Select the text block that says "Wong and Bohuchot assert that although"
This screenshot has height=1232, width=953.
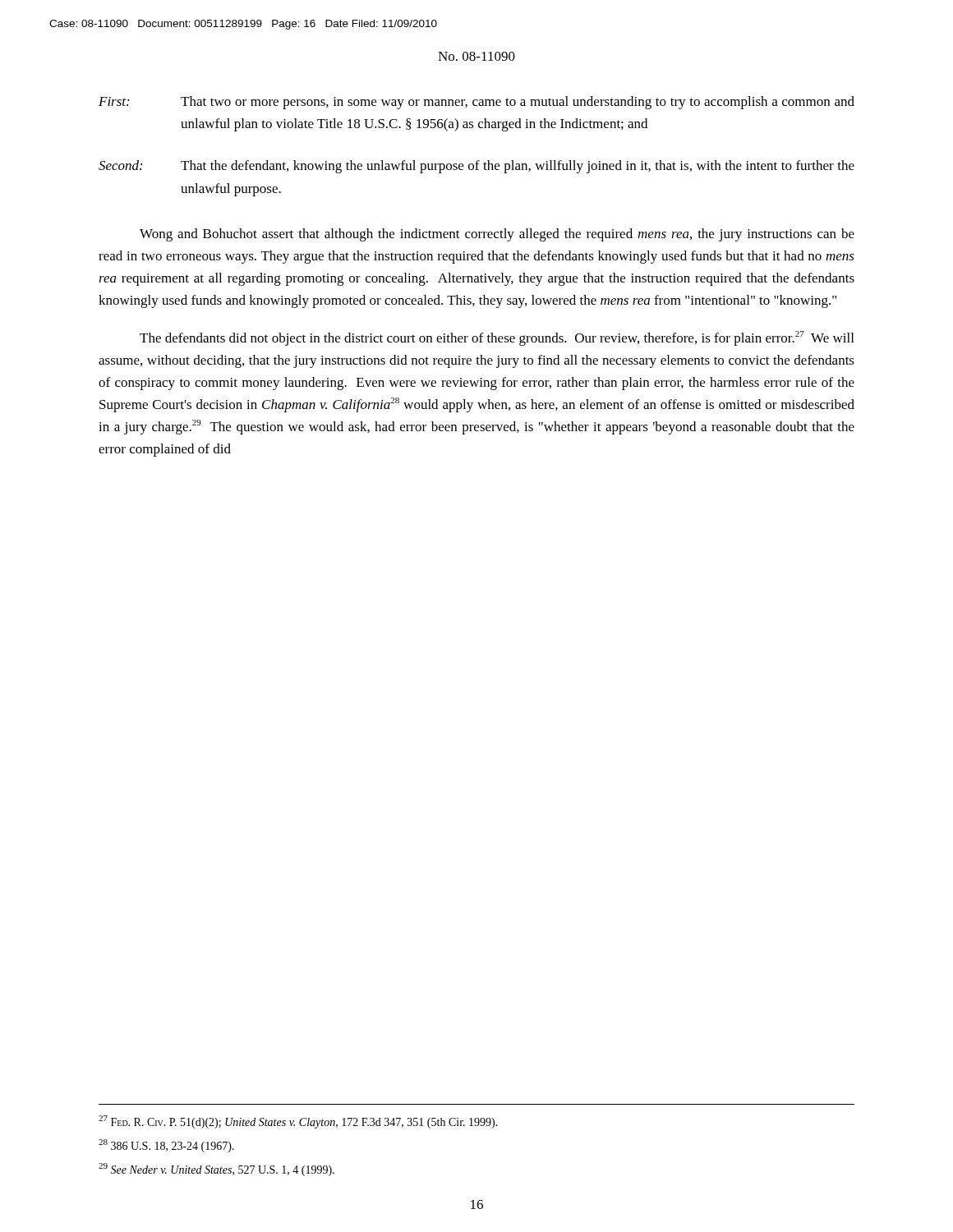[x=476, y=267]
